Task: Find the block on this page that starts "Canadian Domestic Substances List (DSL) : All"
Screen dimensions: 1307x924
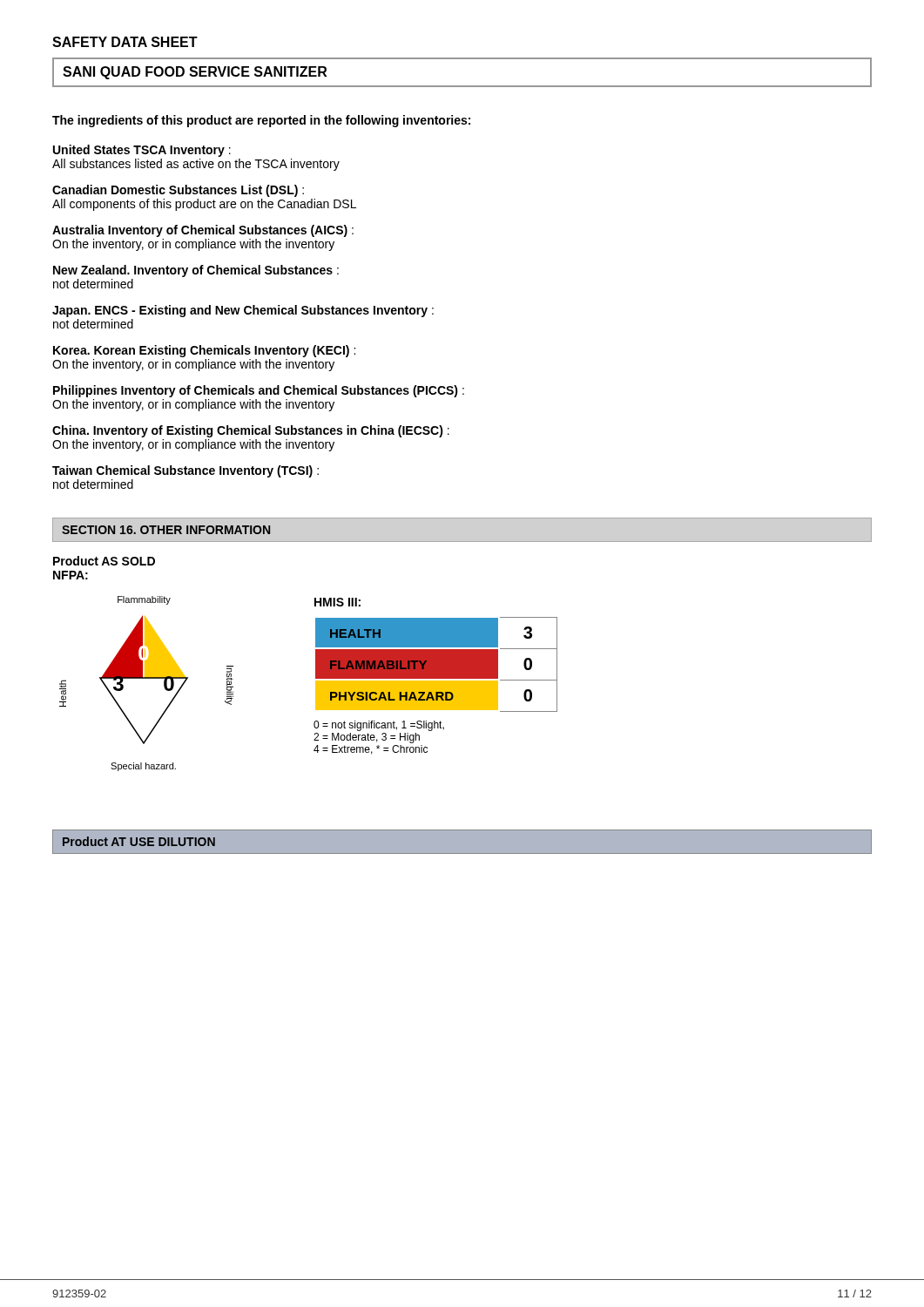Action: click(x=204, y=197)
